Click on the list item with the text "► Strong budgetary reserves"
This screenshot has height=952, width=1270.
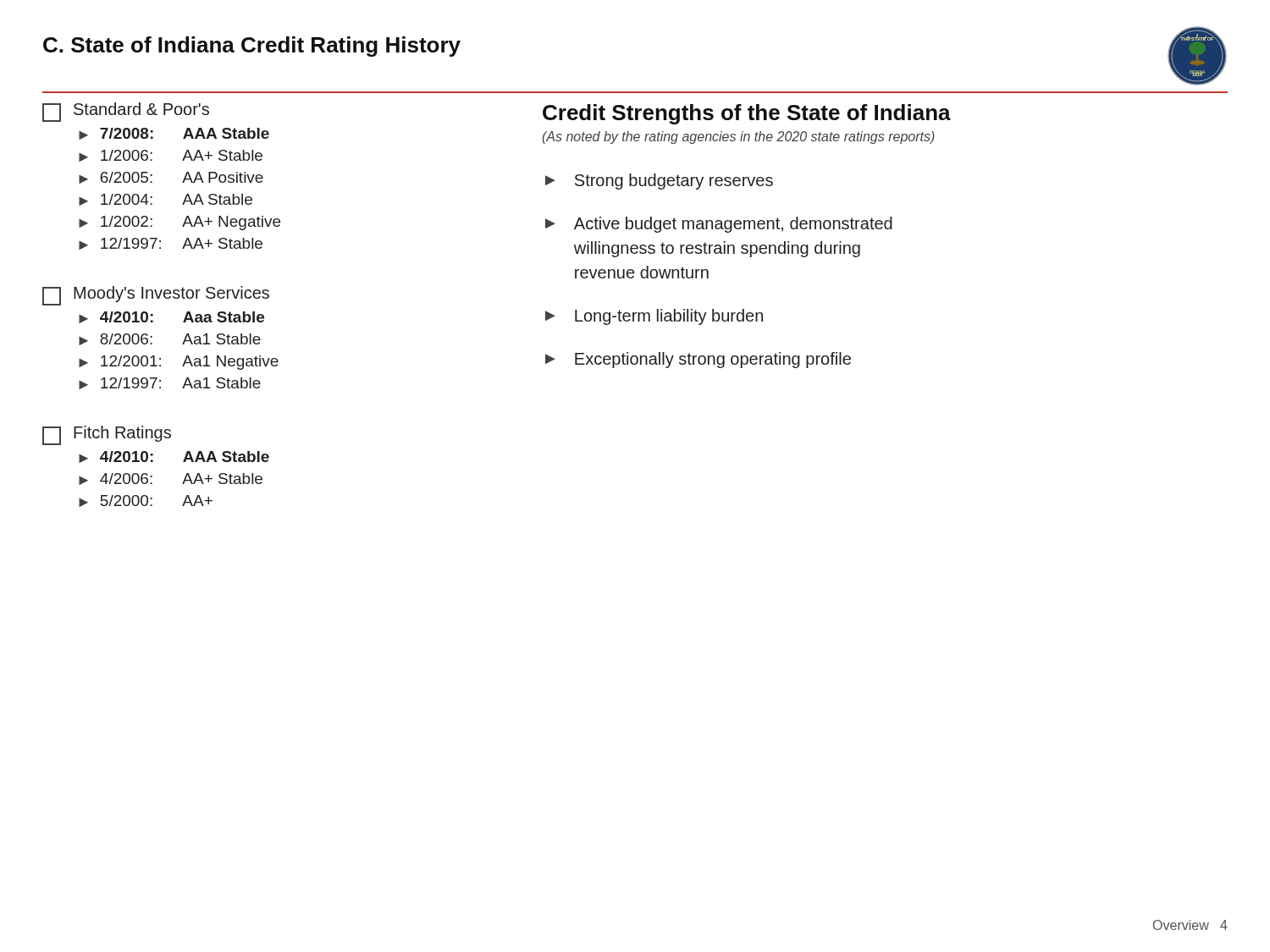658,181
